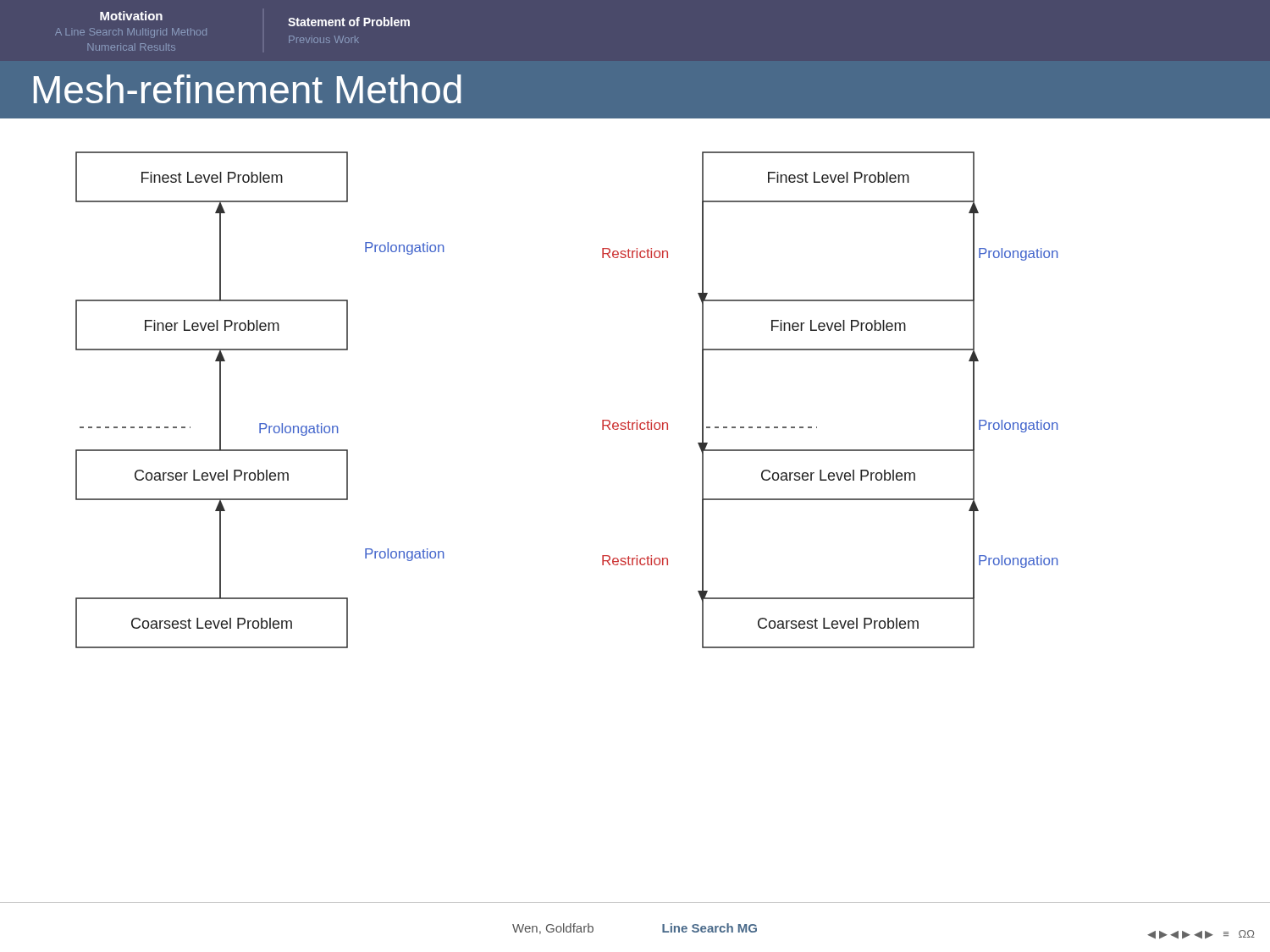The image size is (1270, 952).
Task: Where does it say "Mesh-refinement Method"?
Action: (247, 90)
